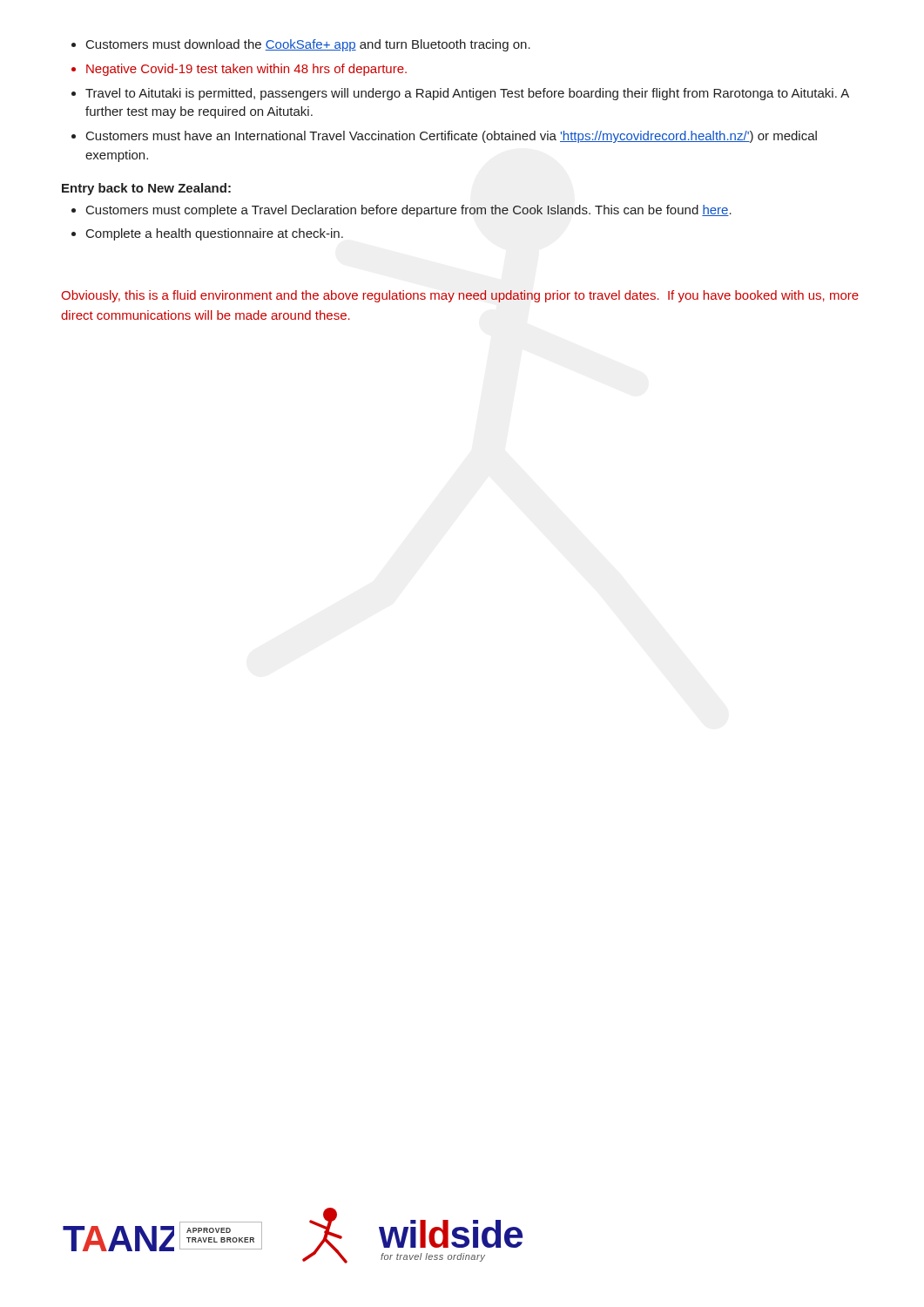Point to the text block starting "Entry back to New Zealand:"
The image size is (924, 1307).
[x=146, y=187]
